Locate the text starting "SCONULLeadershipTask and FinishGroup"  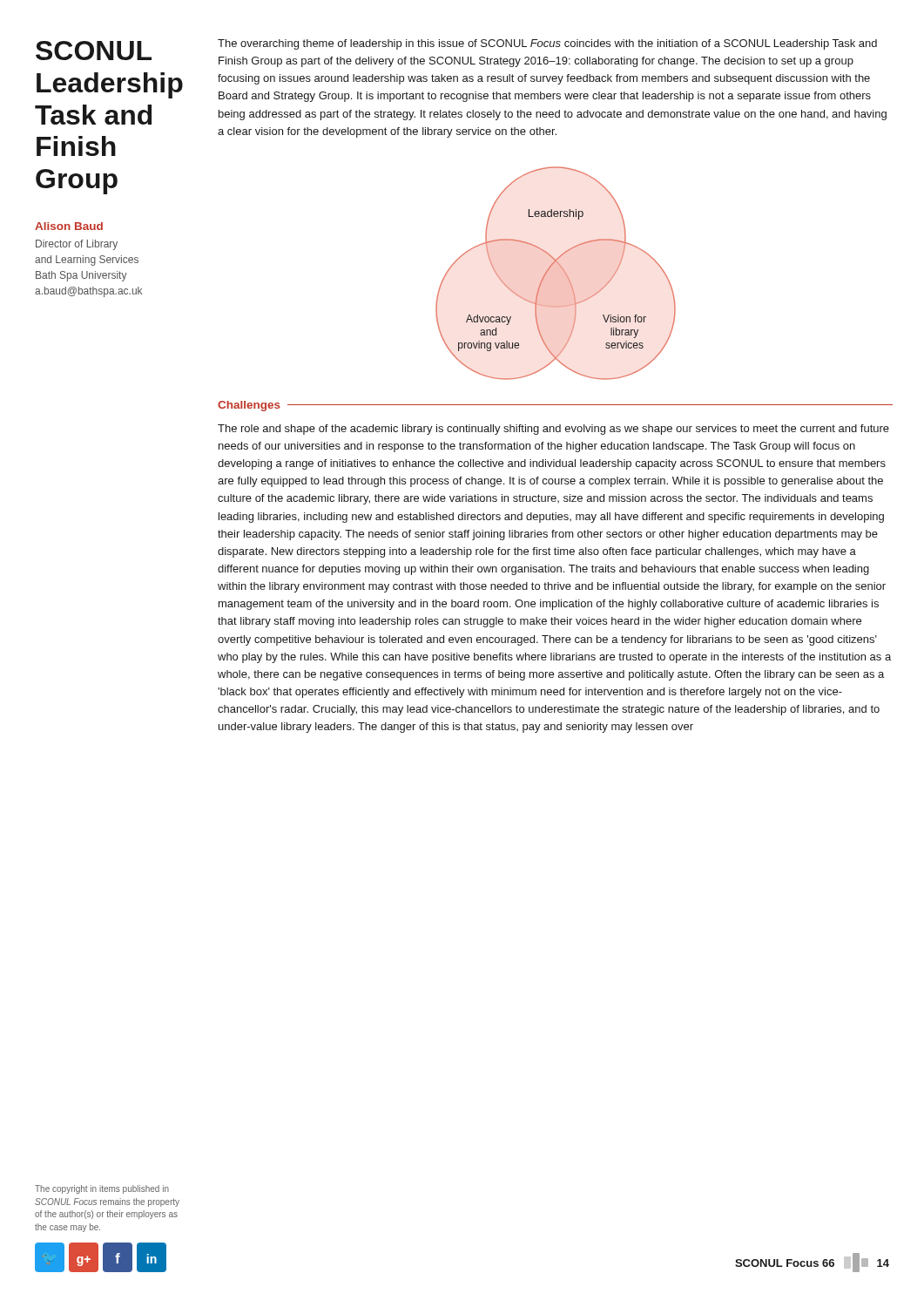[109, 115]
